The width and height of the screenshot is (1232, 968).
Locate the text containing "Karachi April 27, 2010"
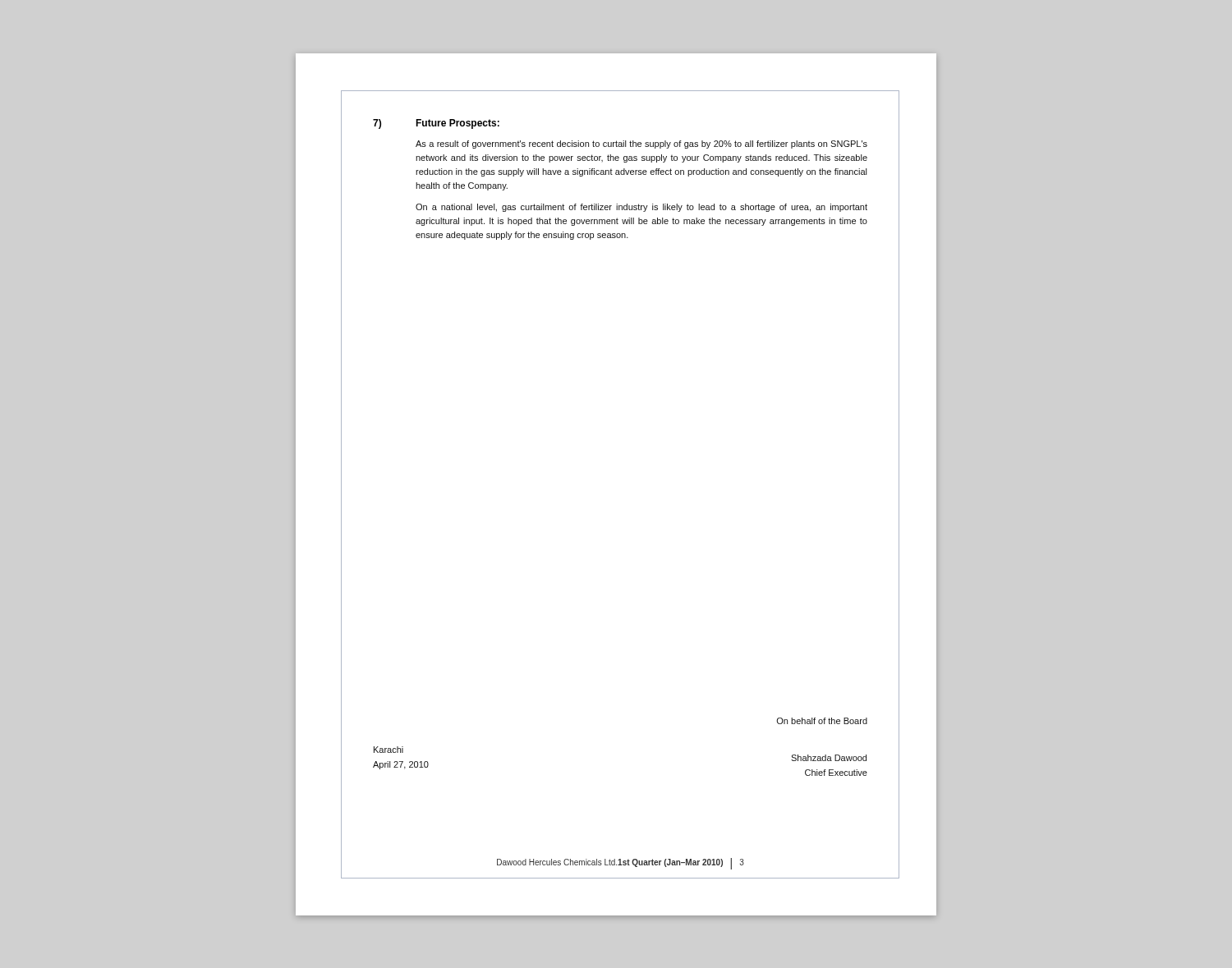401,757
